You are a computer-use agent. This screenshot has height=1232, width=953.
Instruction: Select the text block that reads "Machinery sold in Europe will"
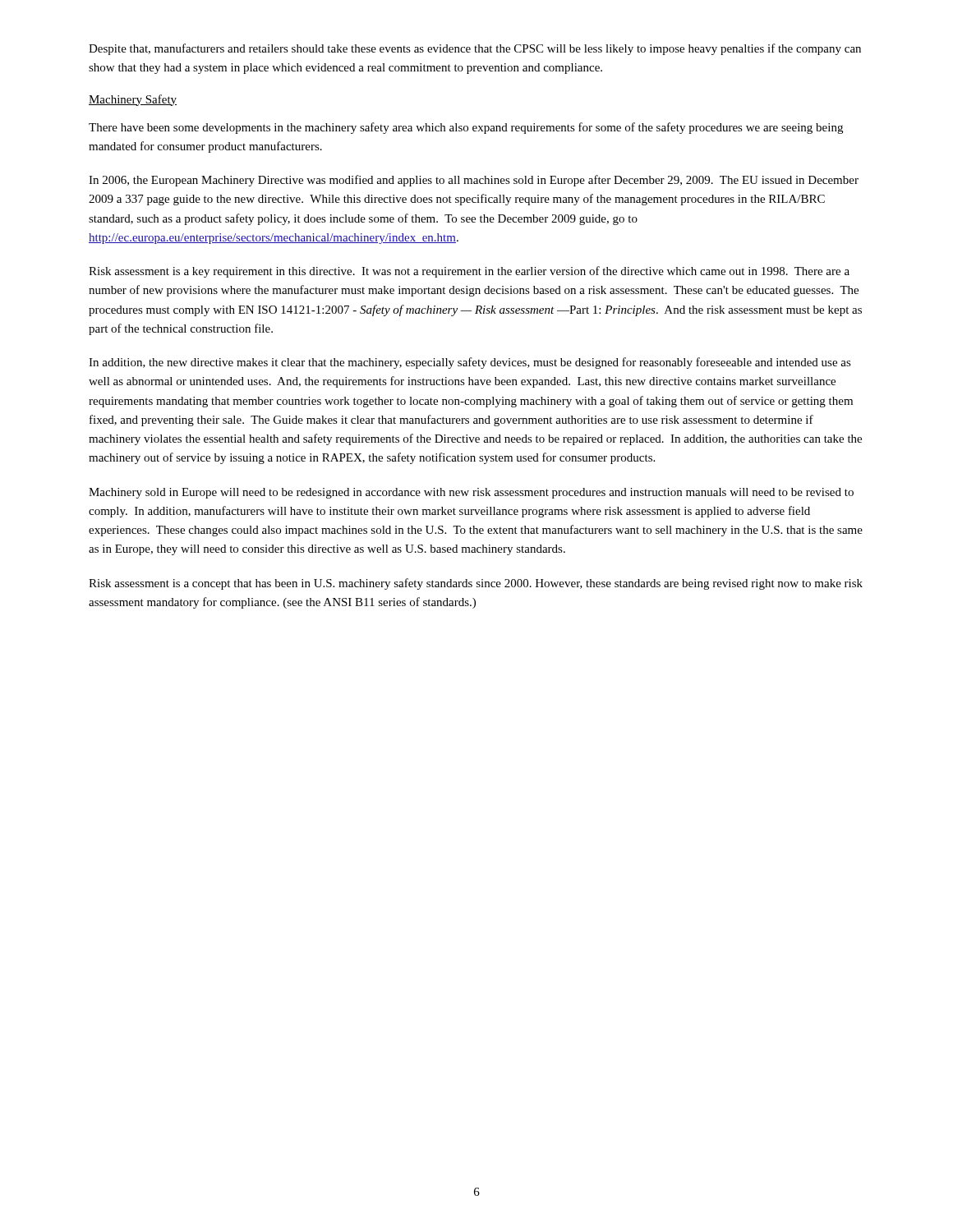tap(476, 520)
